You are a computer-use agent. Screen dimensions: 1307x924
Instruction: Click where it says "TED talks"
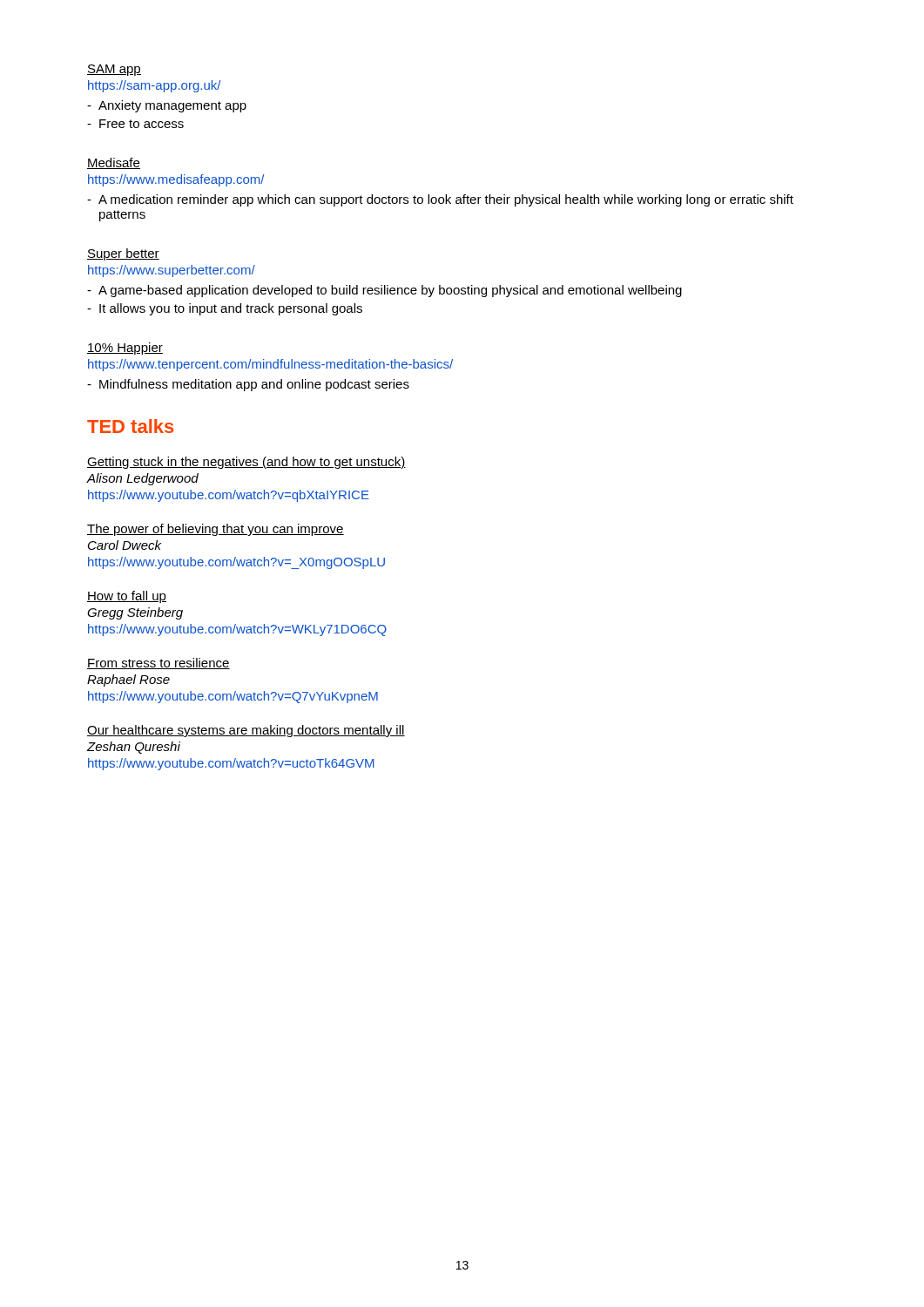(131, 427)
